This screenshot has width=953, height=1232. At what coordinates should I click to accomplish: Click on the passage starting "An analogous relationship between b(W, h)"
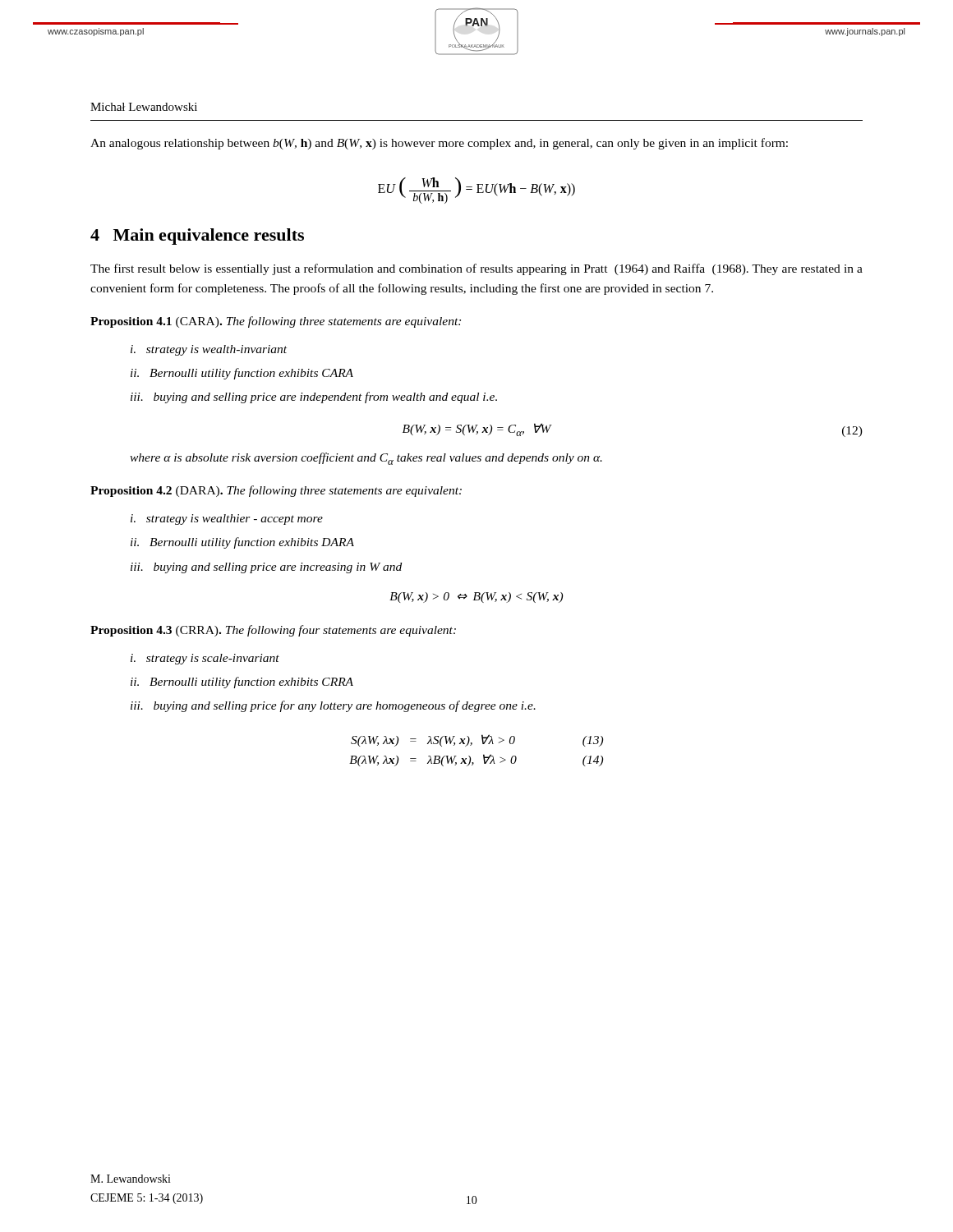440,142
